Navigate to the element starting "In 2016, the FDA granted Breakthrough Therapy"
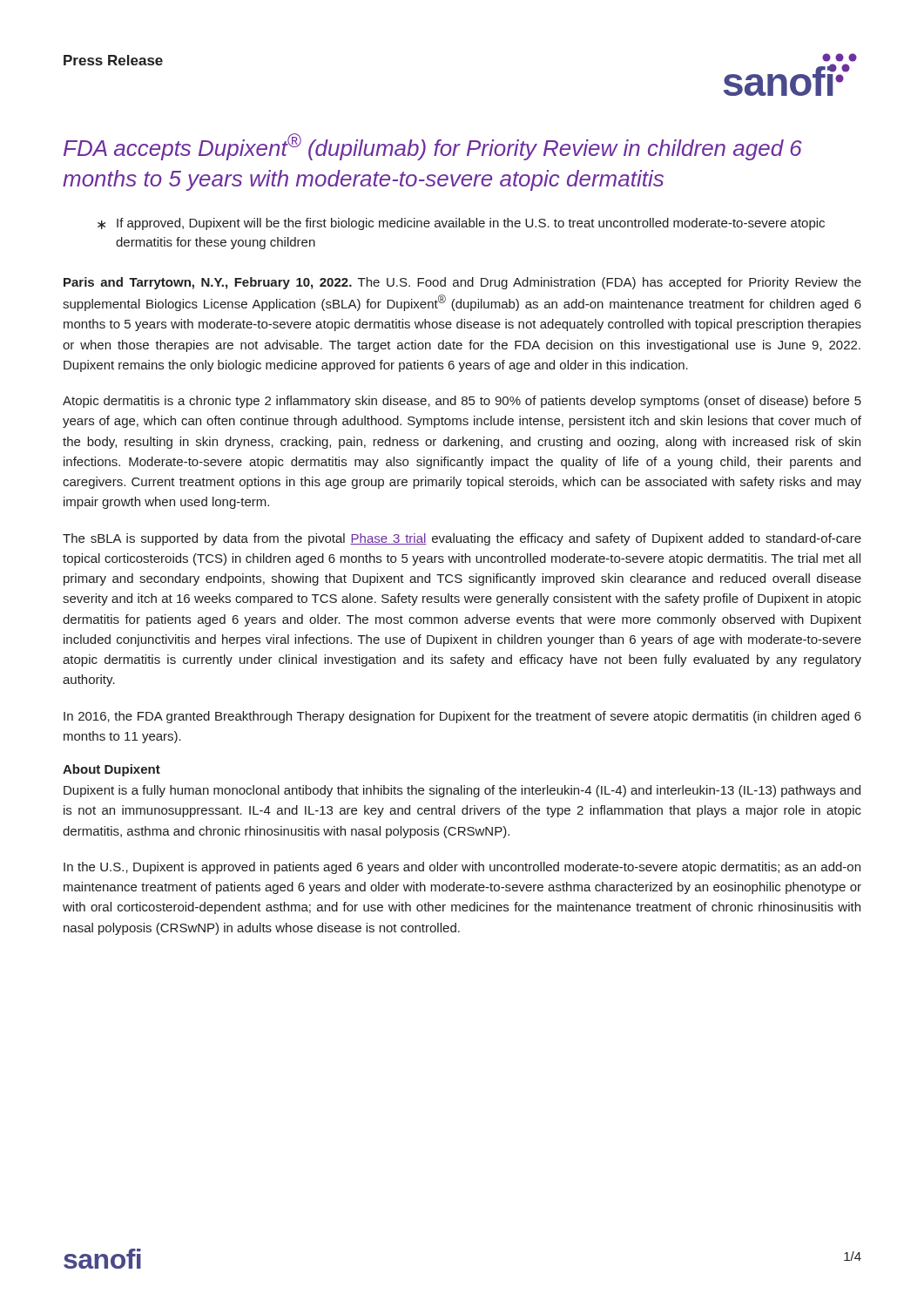This screenshot has height=1307, width=924. coord(462,726)
